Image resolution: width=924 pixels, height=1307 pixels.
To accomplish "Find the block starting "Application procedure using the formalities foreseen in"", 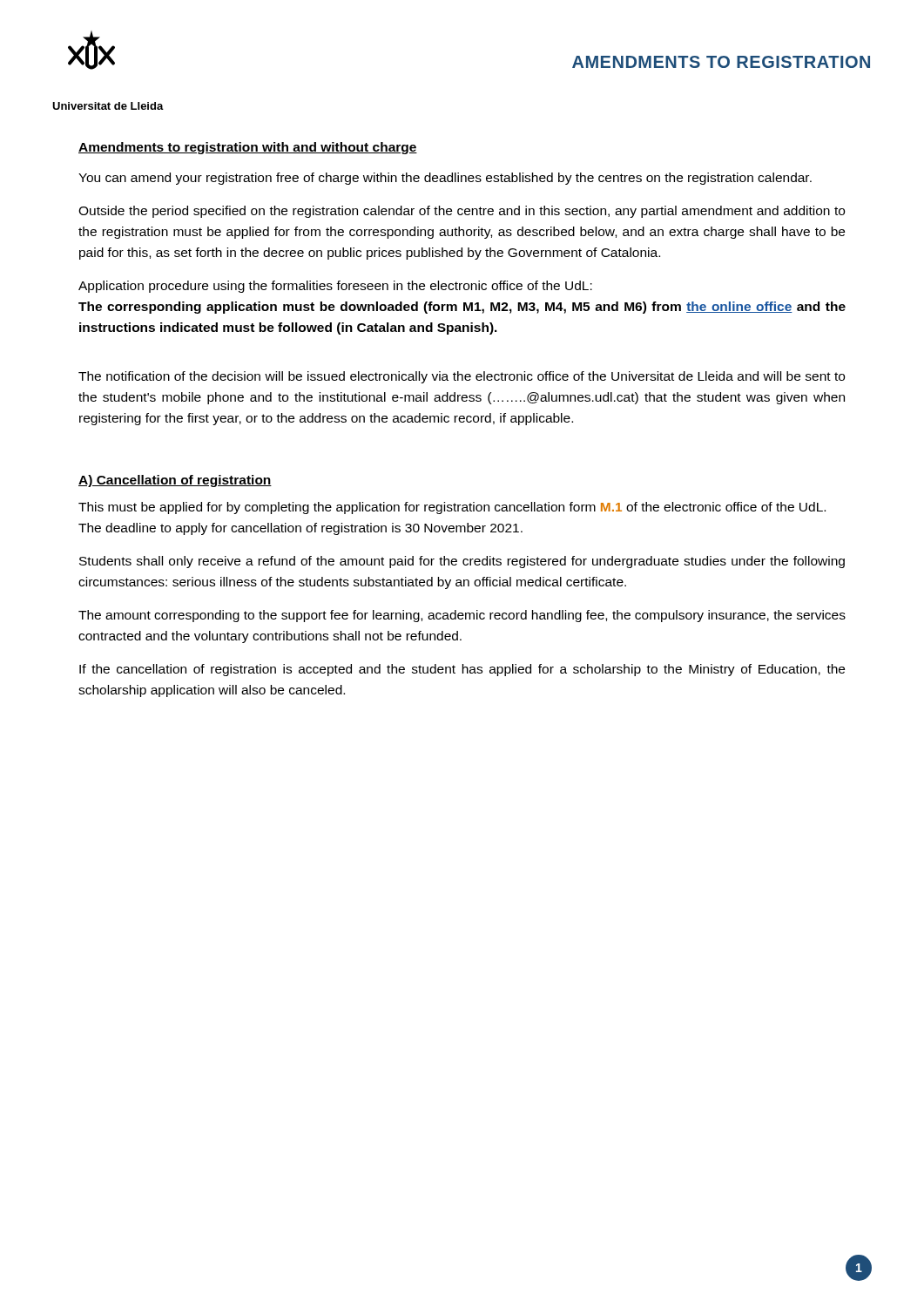I will click(462, 306).
